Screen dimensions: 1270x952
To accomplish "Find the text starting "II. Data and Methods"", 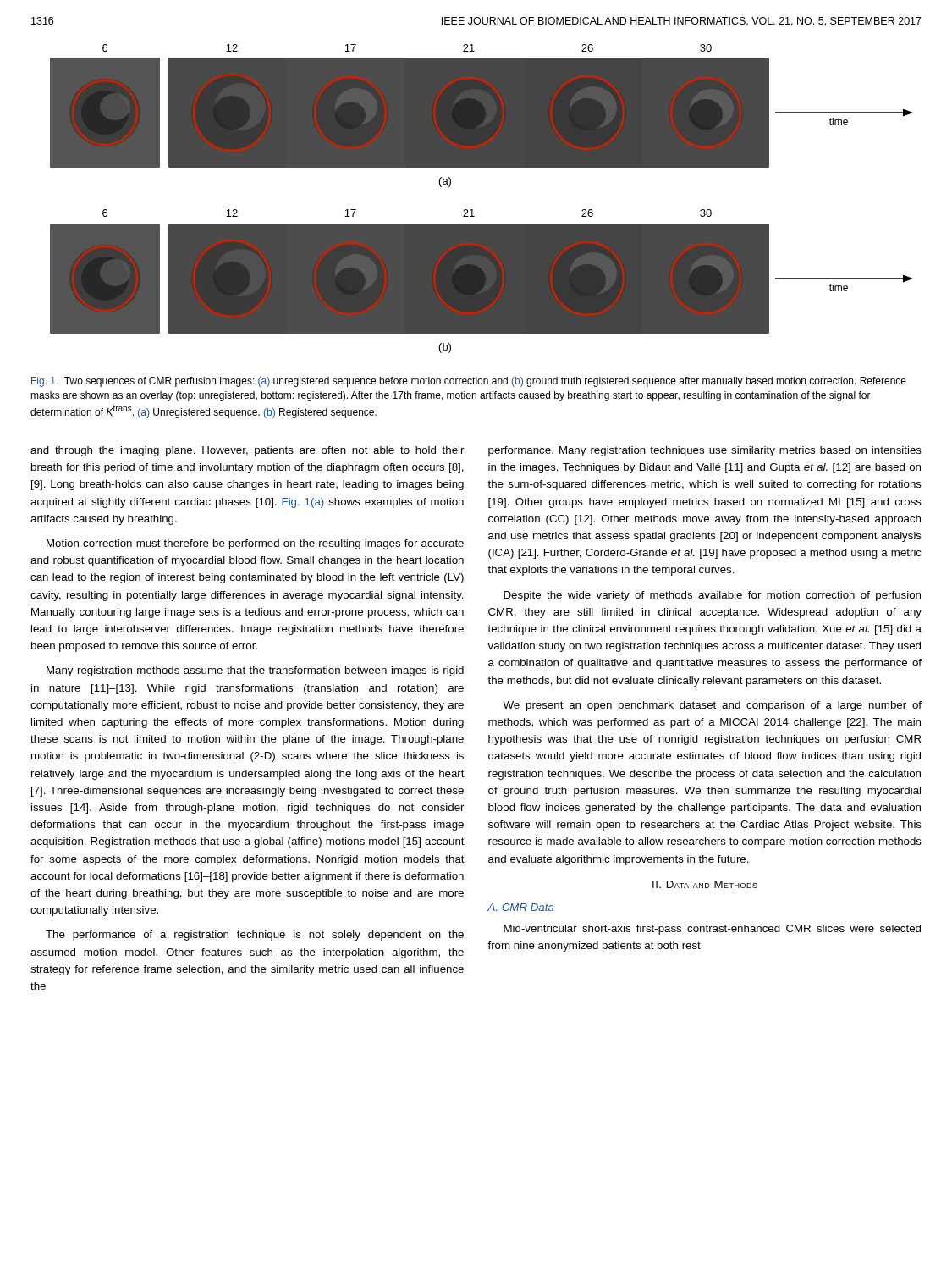I will [x=705, y=884].
